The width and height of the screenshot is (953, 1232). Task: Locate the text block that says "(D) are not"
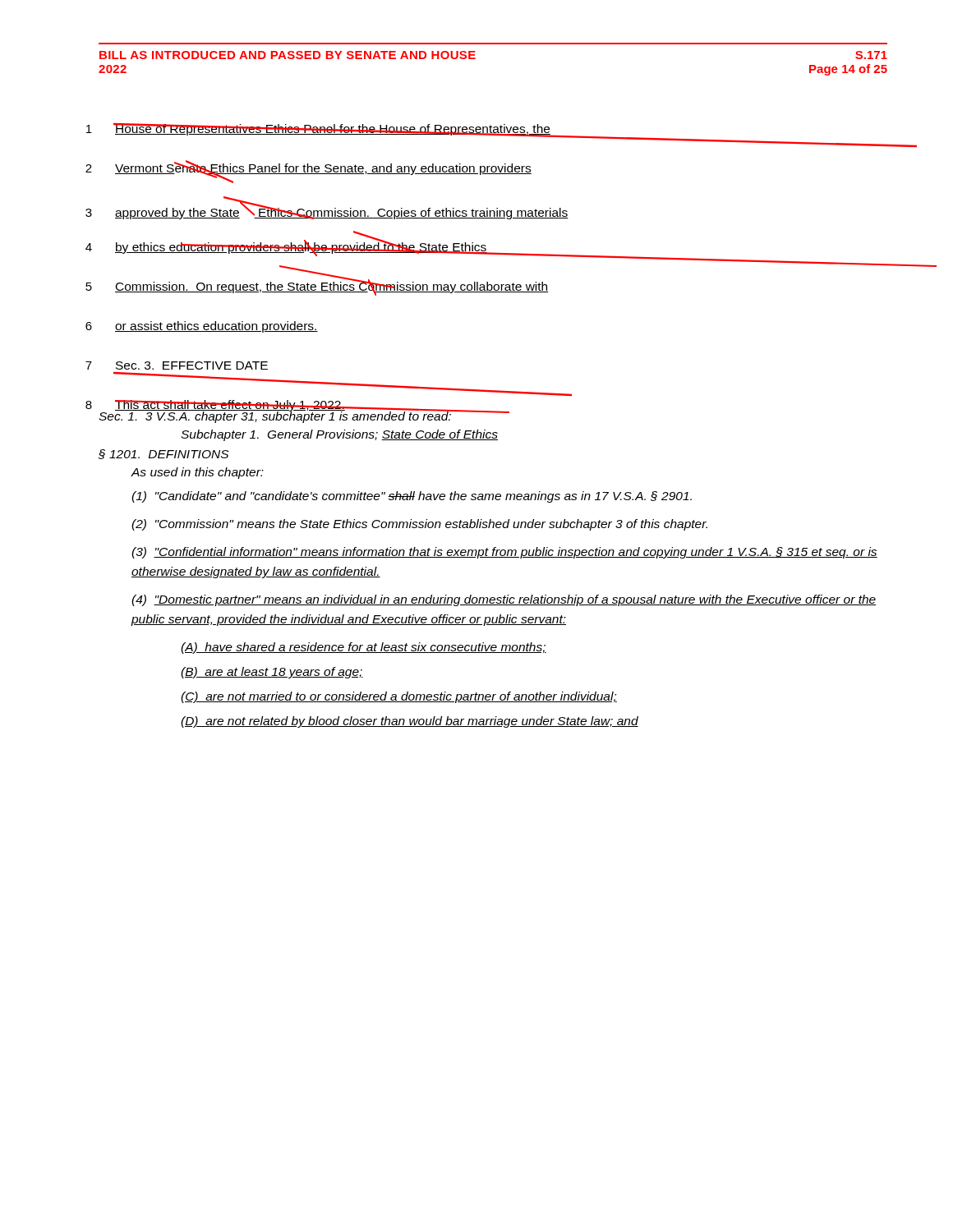(x=409, y=721)
